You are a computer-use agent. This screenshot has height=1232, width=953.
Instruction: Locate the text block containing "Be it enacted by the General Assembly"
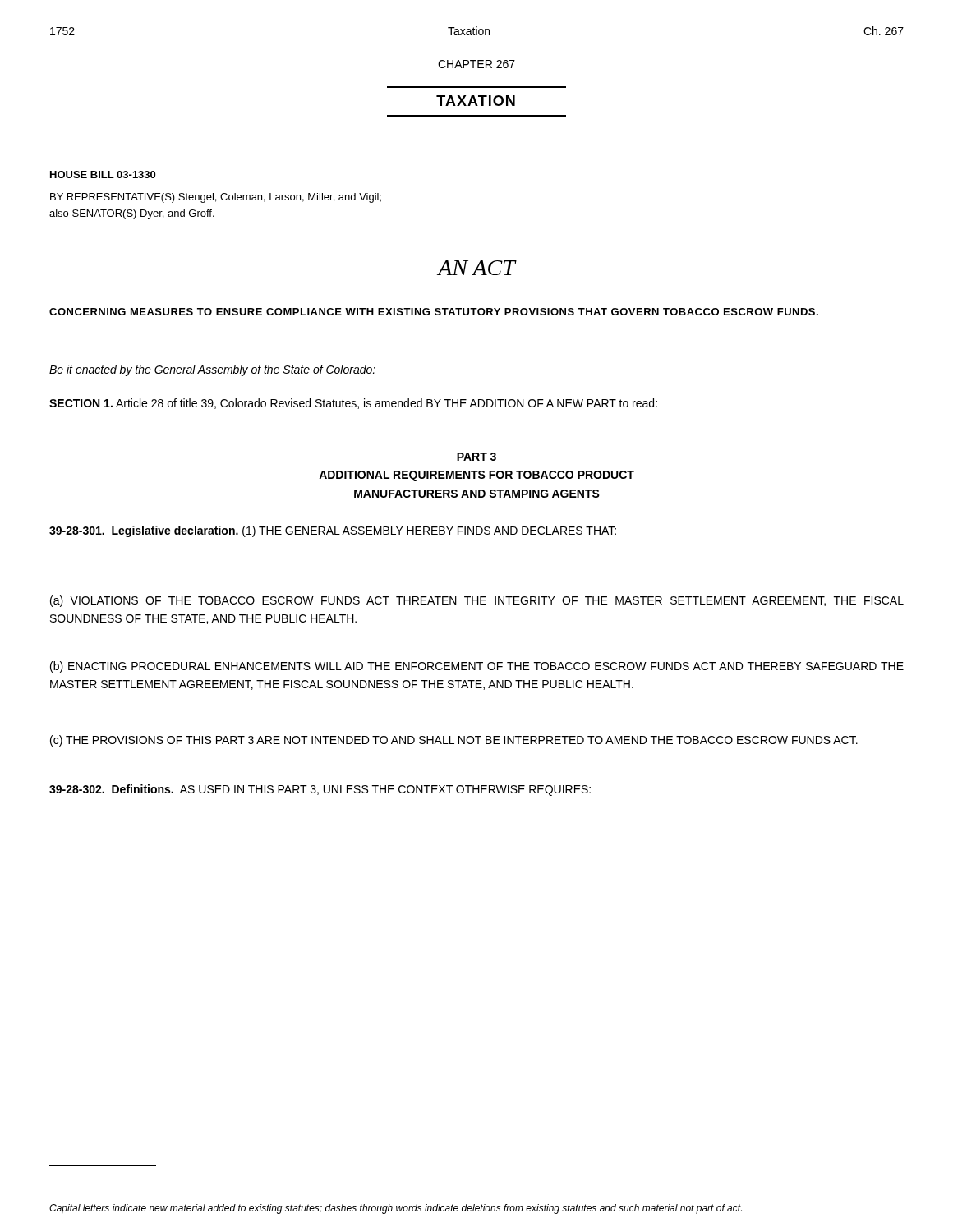[x=212, y=370]
